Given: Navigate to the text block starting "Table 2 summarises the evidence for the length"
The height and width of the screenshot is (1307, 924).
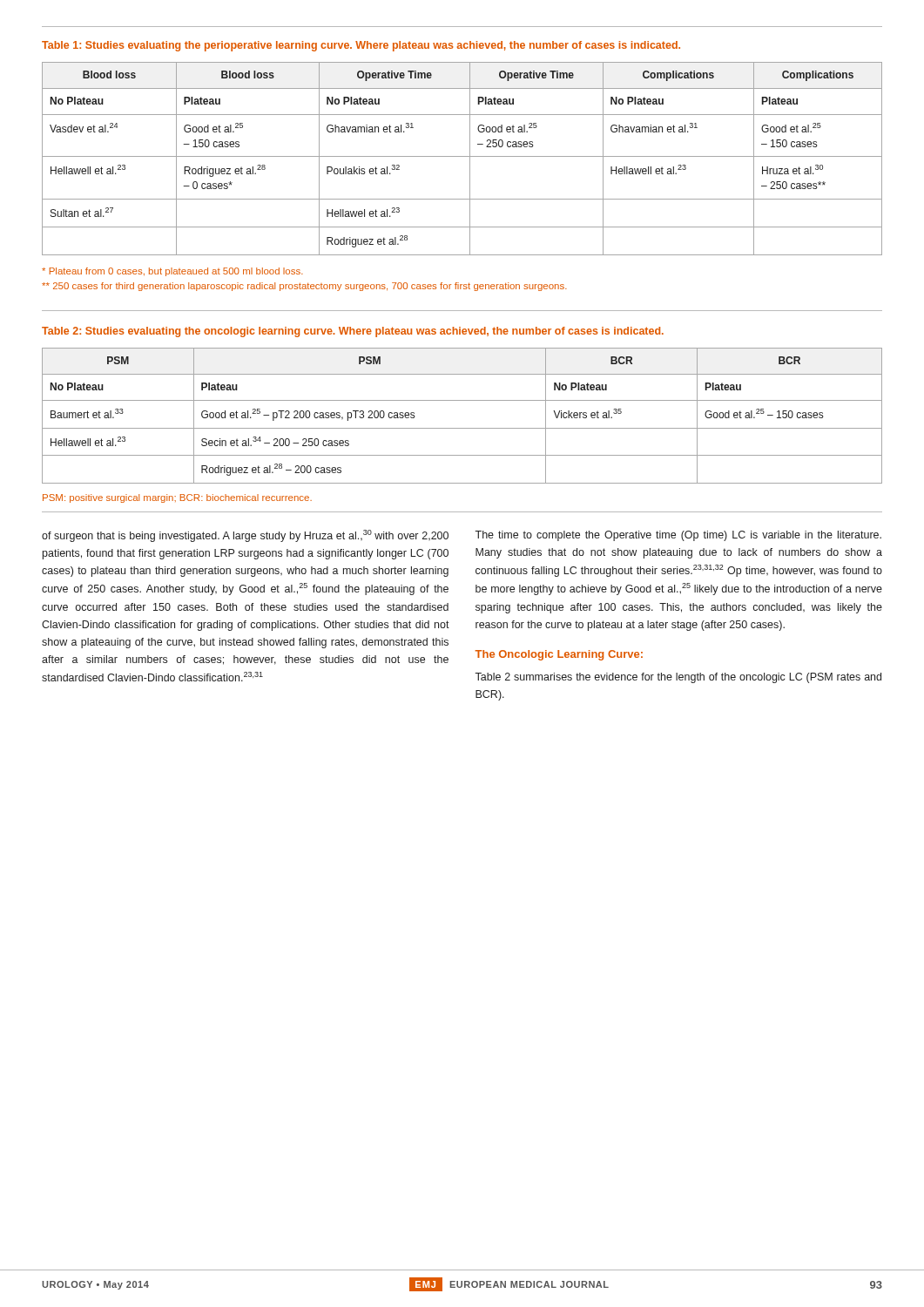Looking at the screenshot, I should (679, 686).
